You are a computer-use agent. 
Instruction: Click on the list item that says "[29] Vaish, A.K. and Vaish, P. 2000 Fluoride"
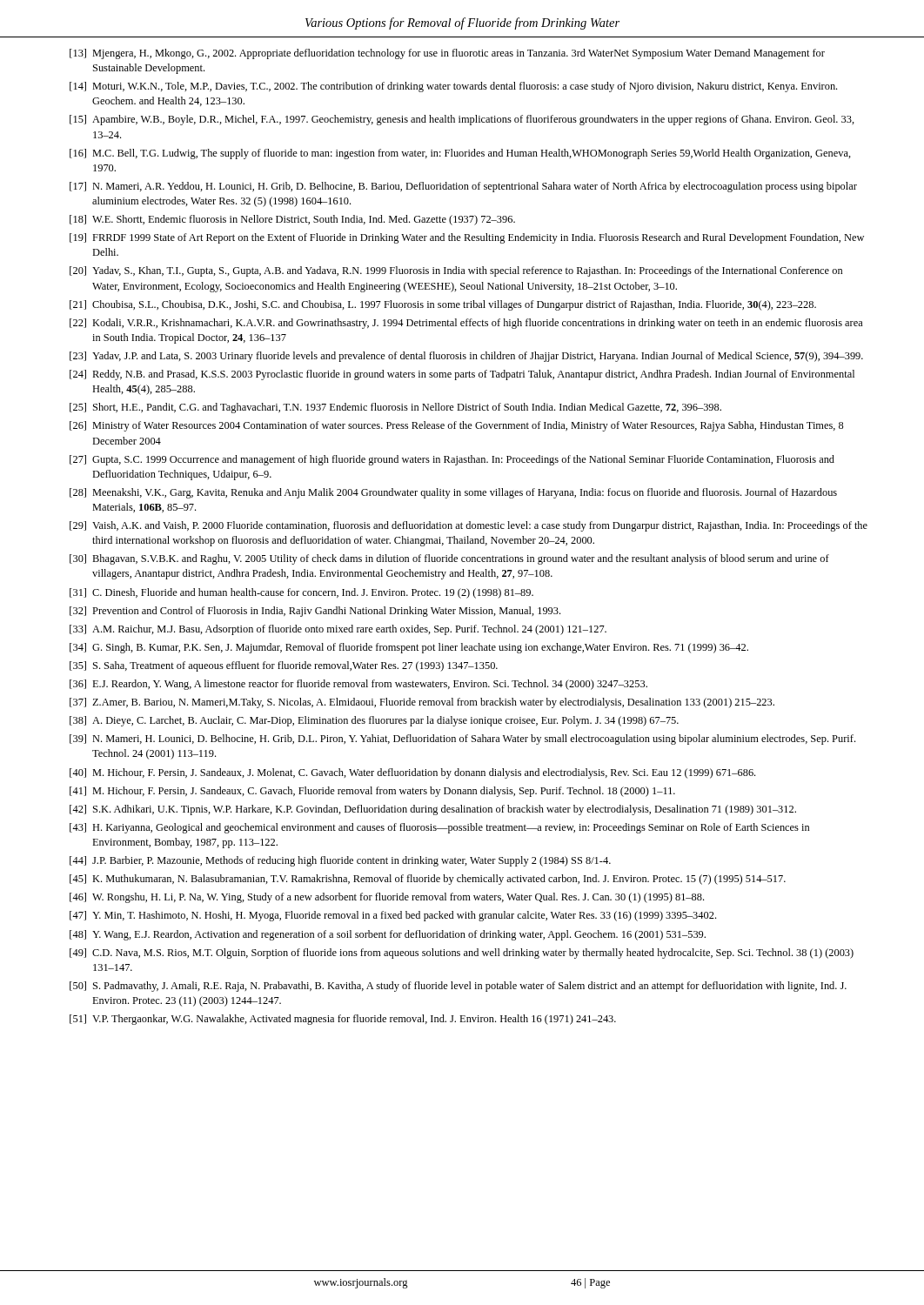coord(462,533)
